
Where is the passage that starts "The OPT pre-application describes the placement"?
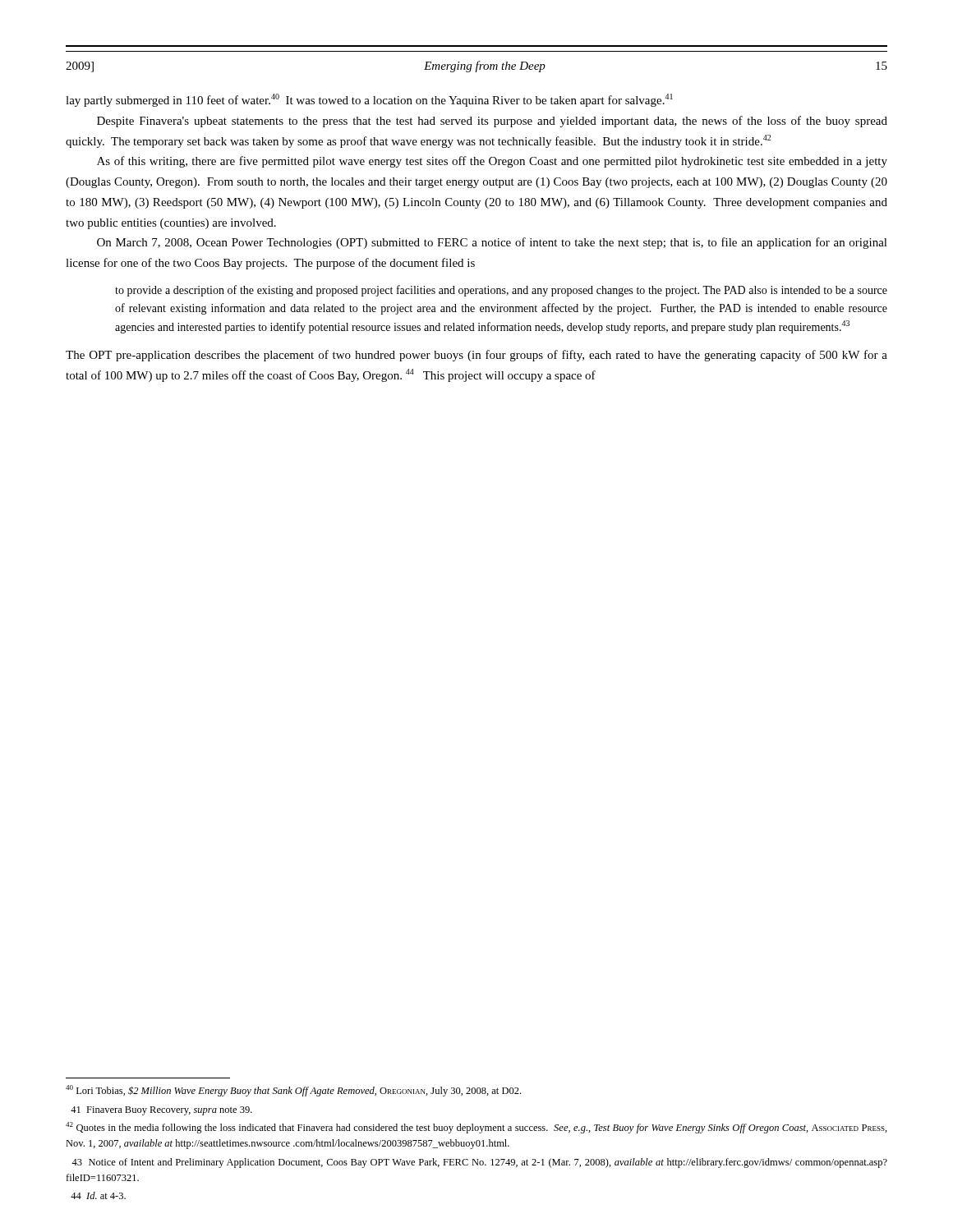coord(476,365)
